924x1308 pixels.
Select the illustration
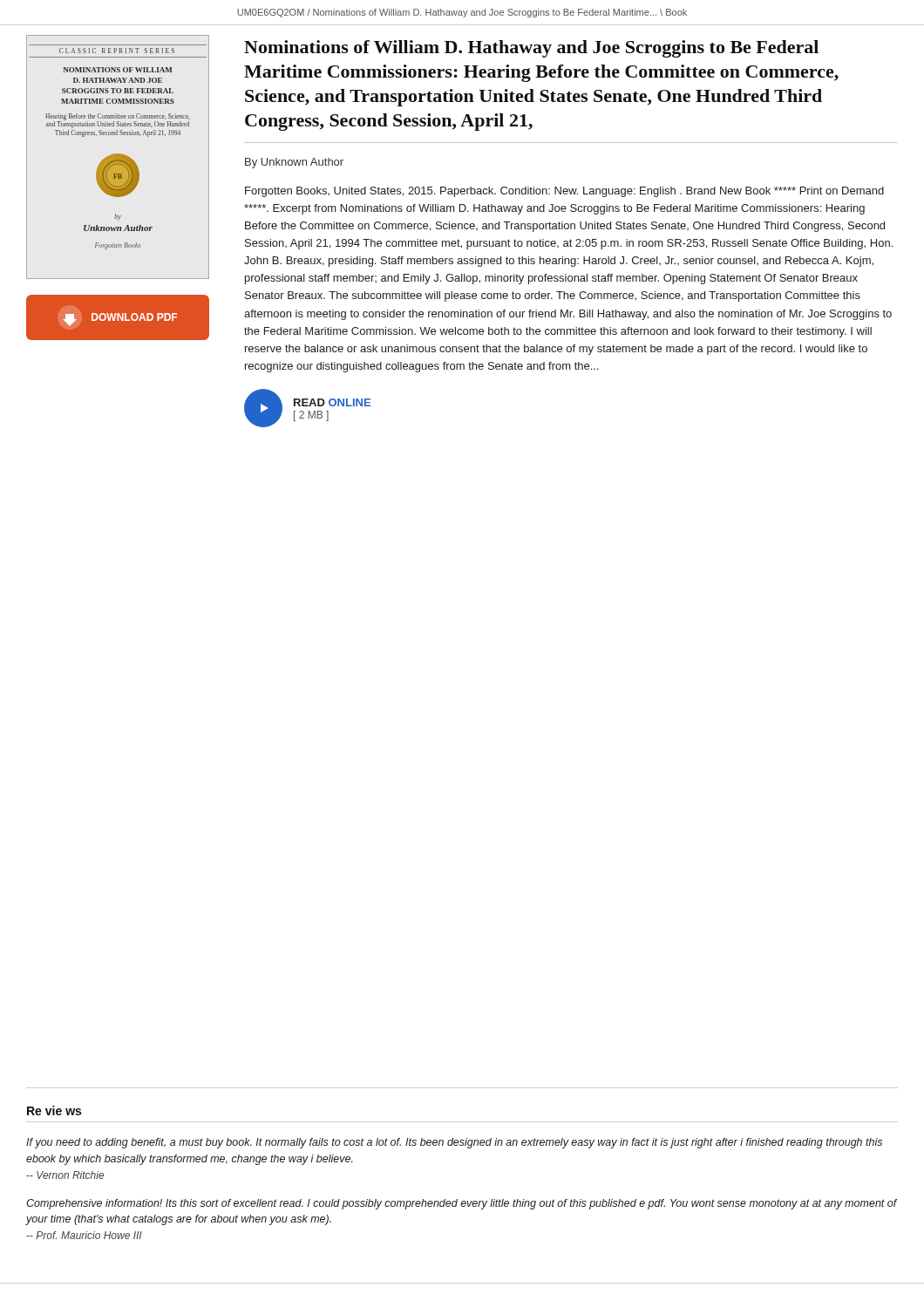(126, 157)
